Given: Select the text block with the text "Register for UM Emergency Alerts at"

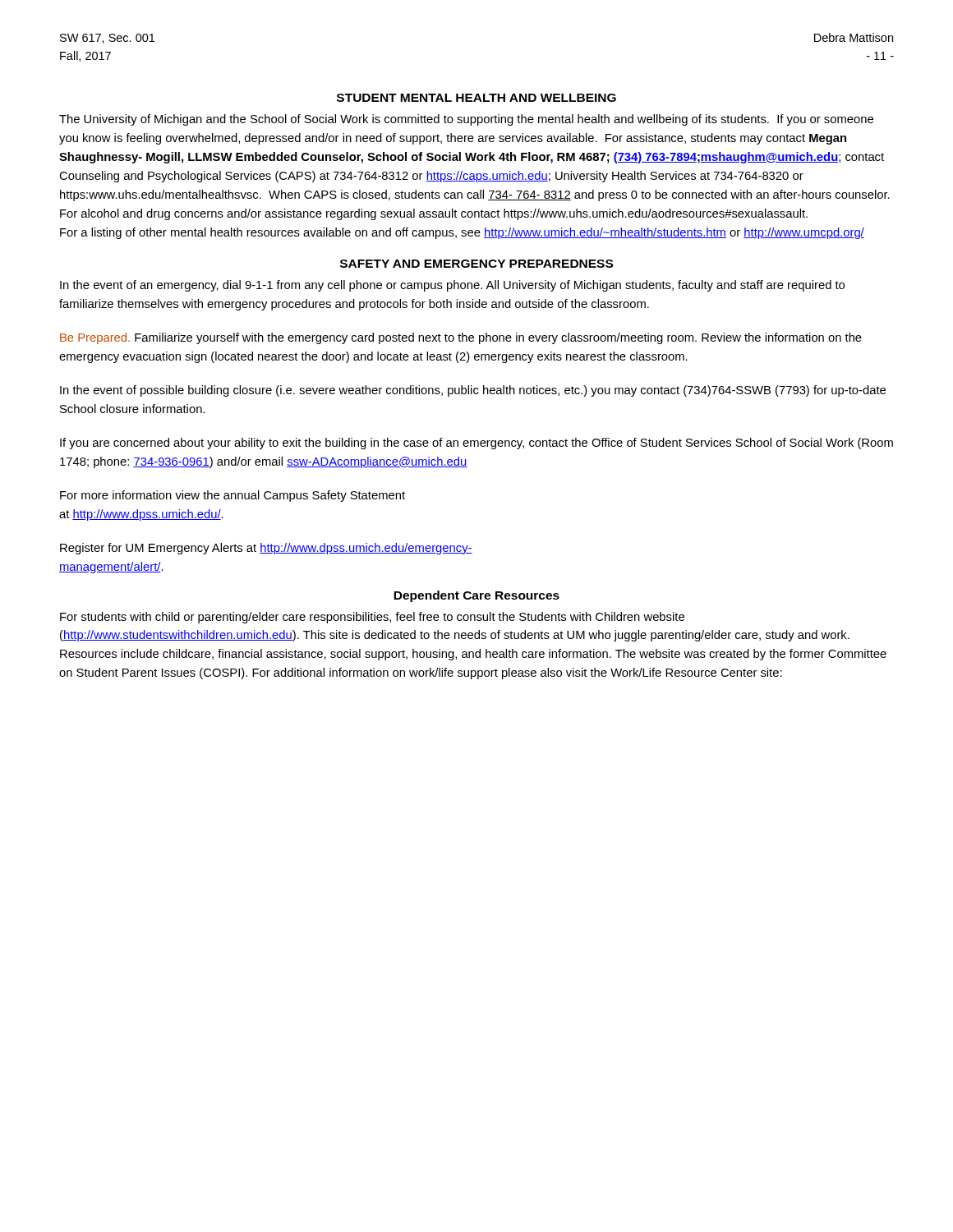Looking at the screenshot, I should click(x=266, y=557).
